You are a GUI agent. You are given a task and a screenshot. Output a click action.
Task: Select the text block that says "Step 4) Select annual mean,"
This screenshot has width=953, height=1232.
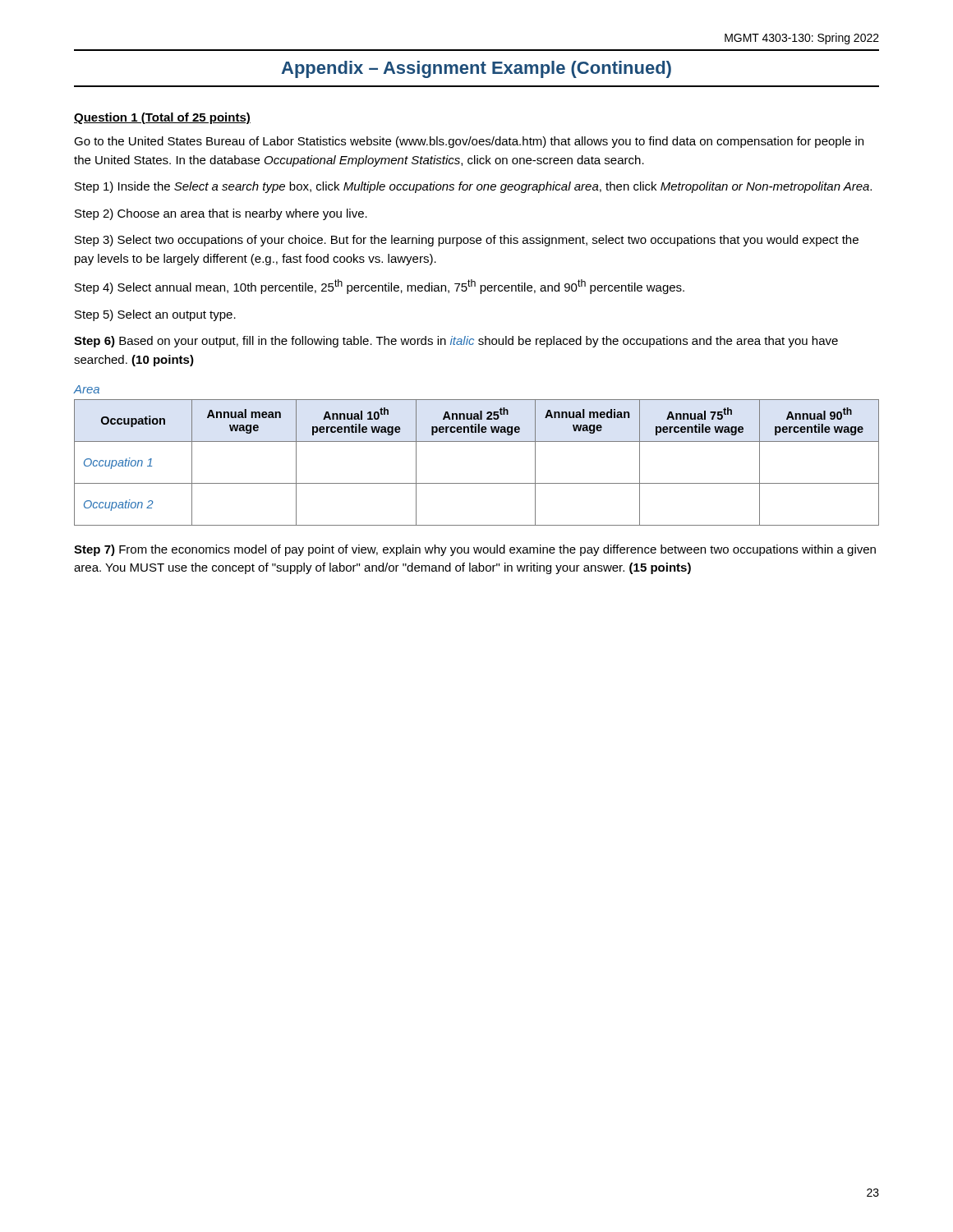point(380,286)
